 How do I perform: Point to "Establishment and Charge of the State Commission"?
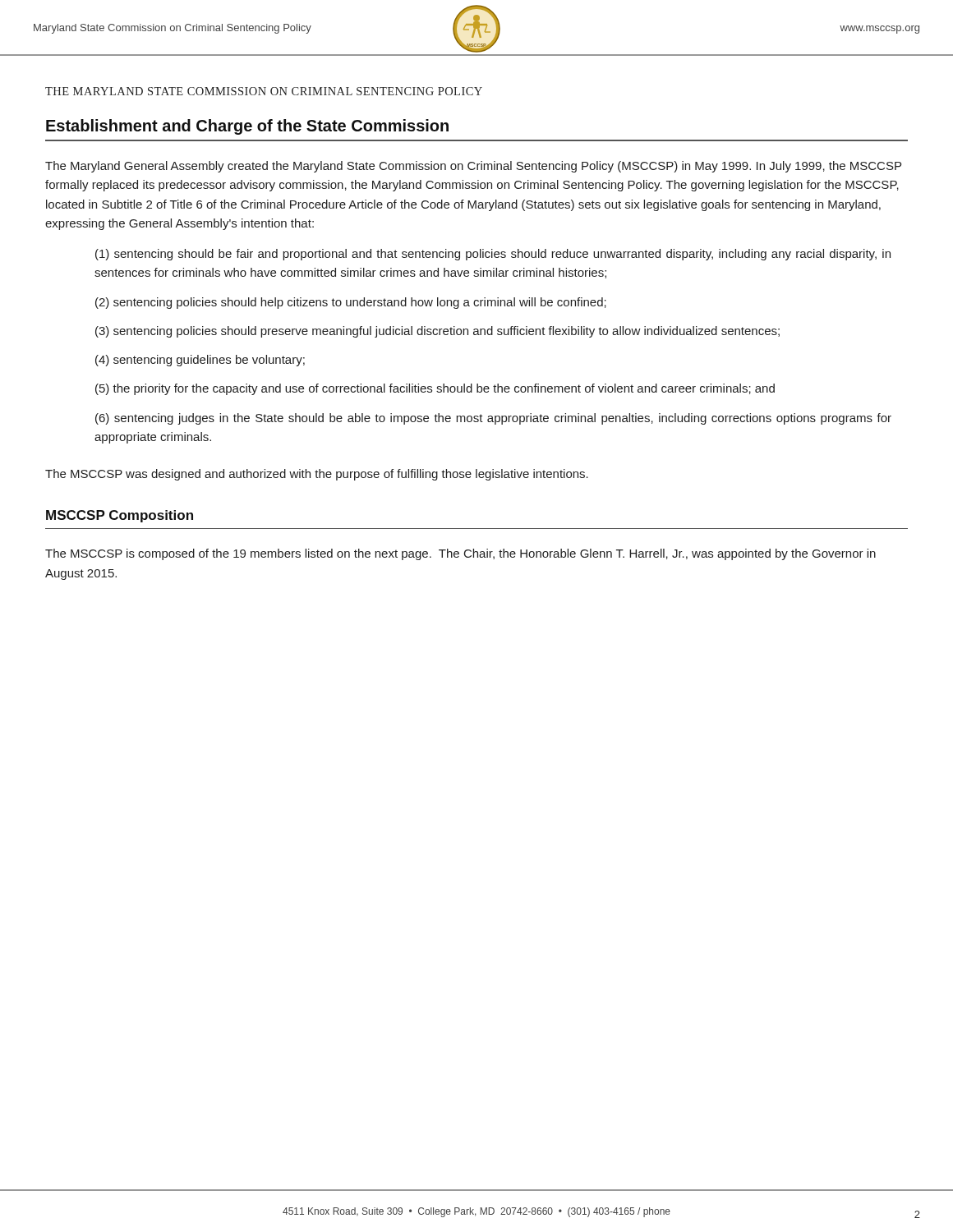[247, 127]
